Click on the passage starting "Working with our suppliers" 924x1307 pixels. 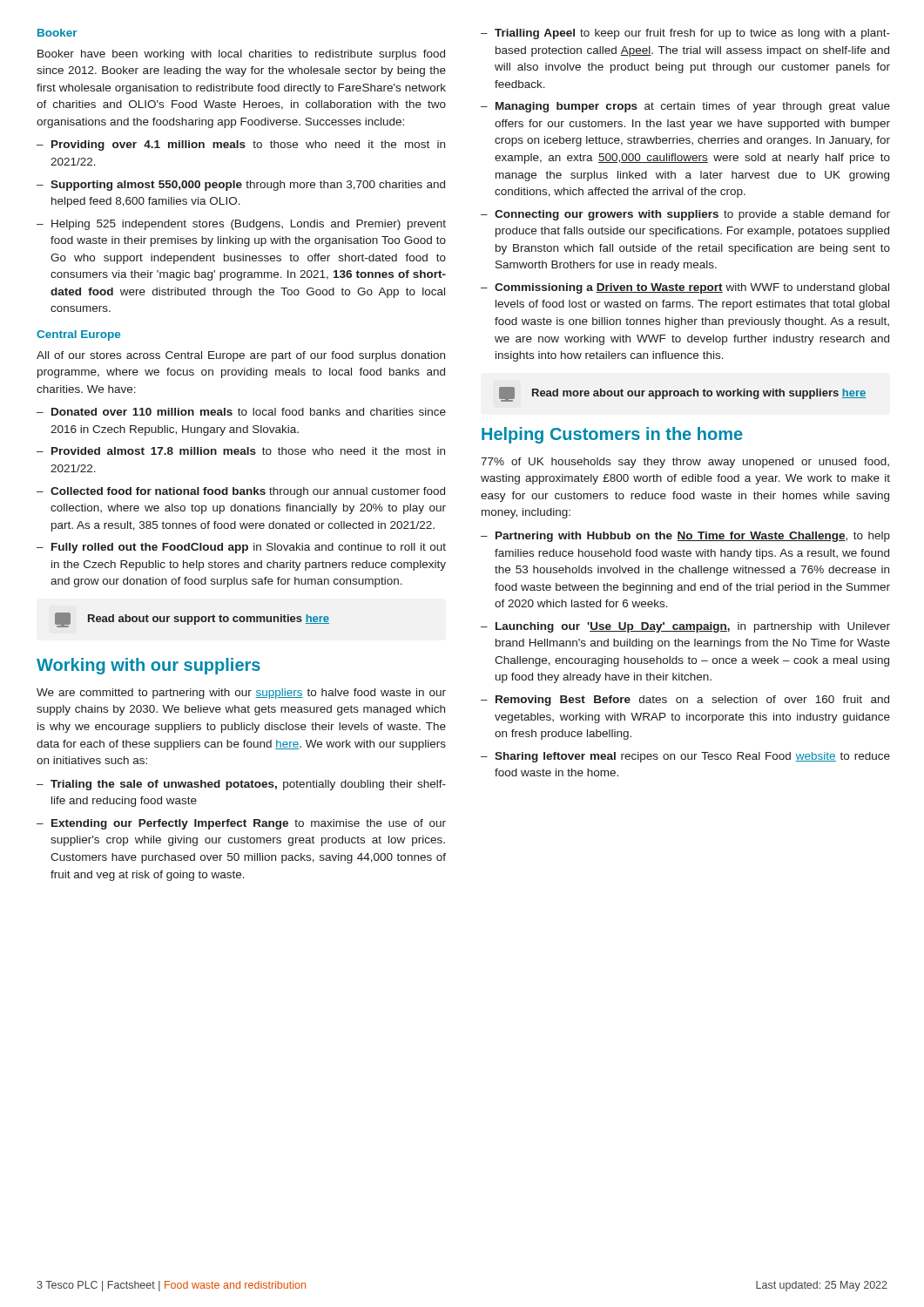click(x=241, y=665)
